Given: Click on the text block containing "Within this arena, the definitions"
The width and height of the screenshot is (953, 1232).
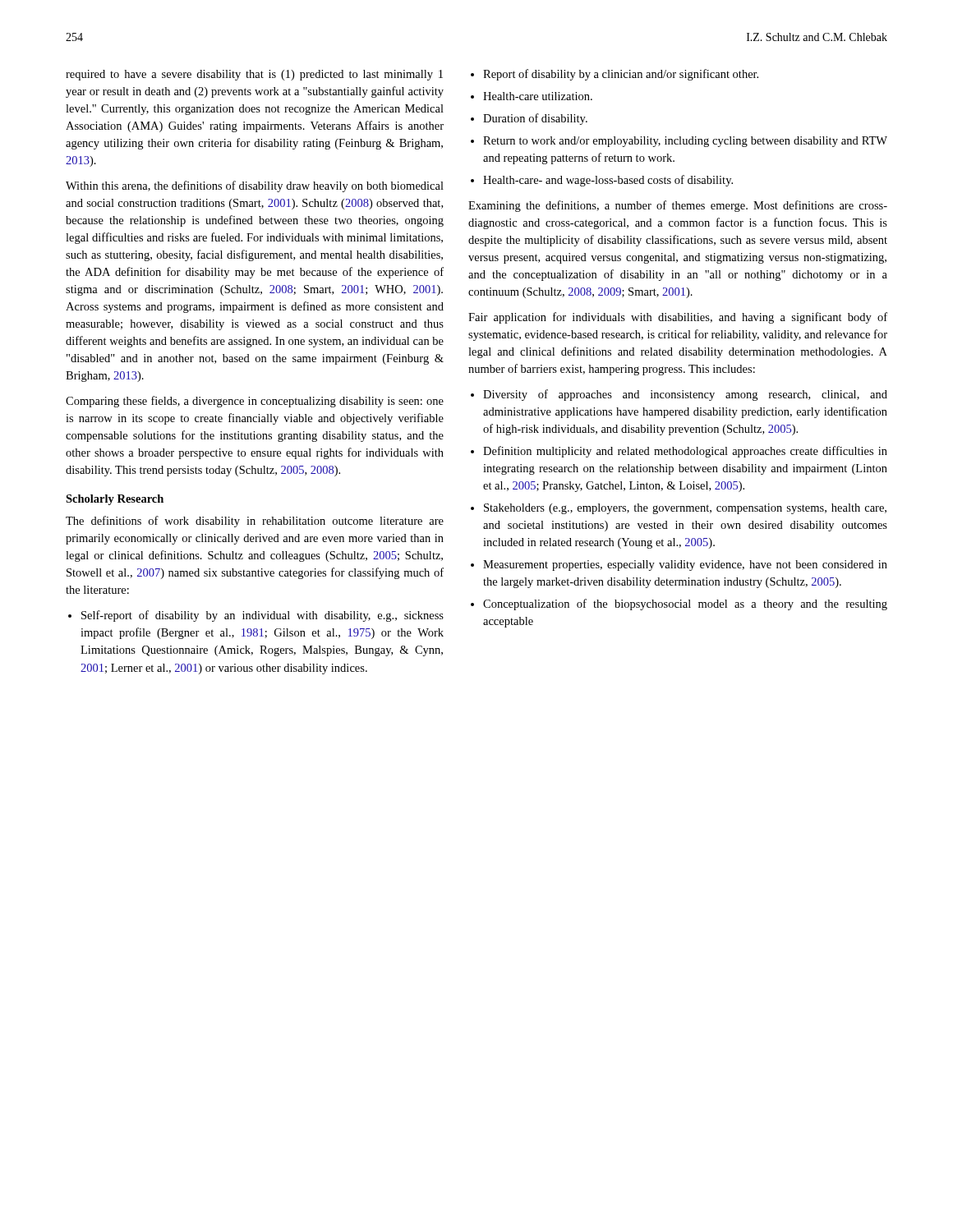Looking at the screenshot, I should [255, 281].
